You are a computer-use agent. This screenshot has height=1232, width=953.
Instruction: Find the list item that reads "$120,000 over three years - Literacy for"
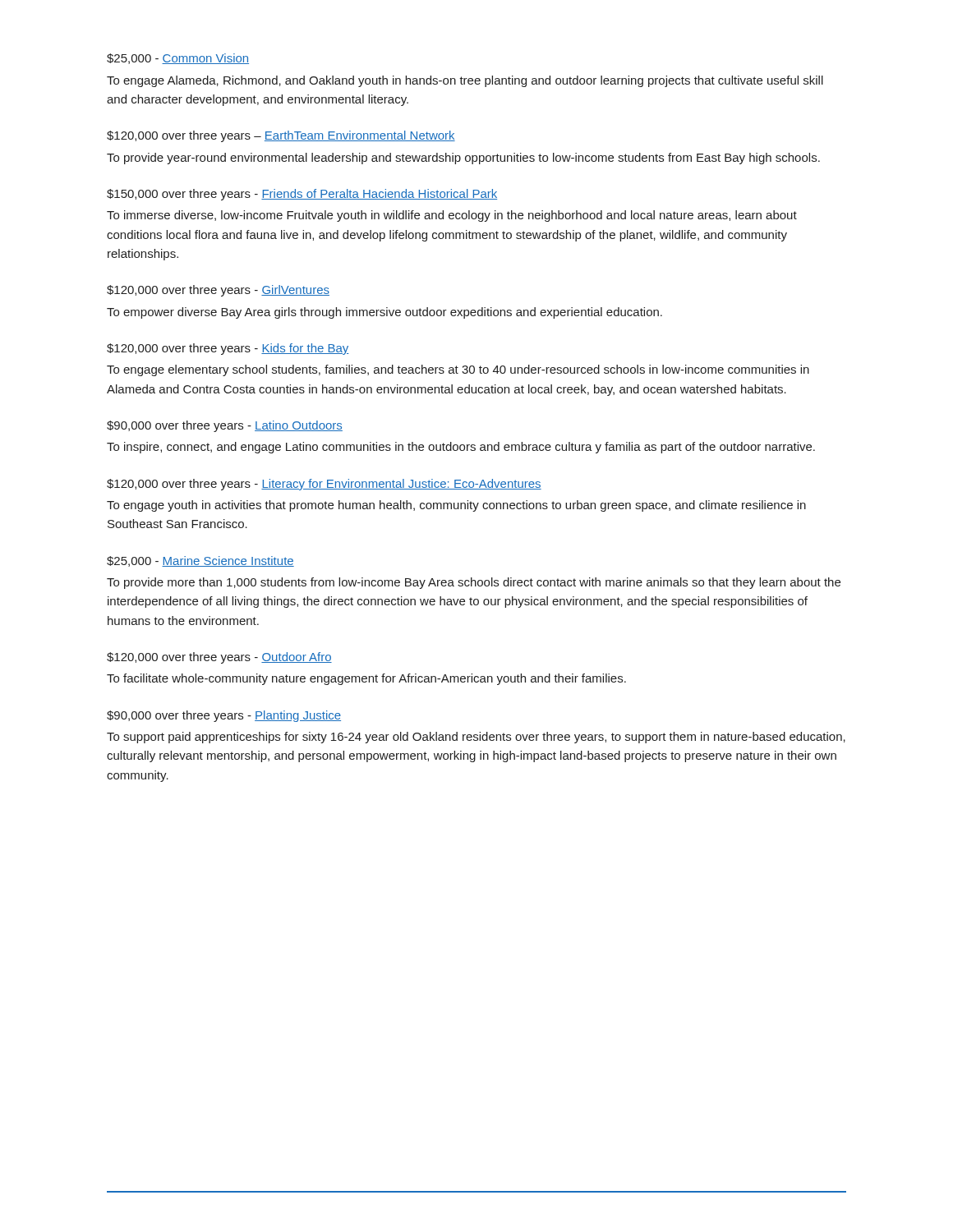click(x=476, y=504)
